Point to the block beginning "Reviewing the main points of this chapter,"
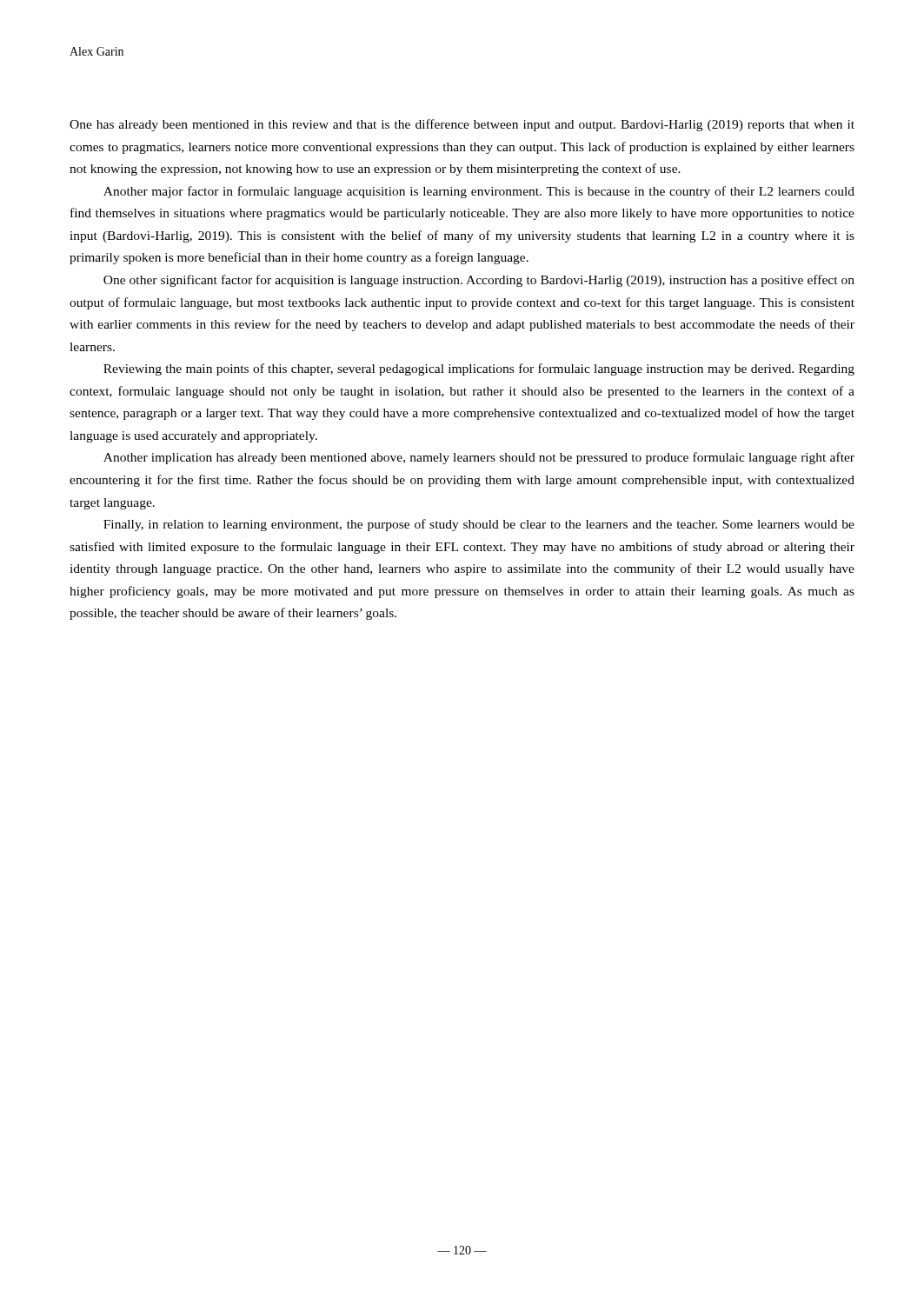 pyautogui.click(x=462, y=402)
